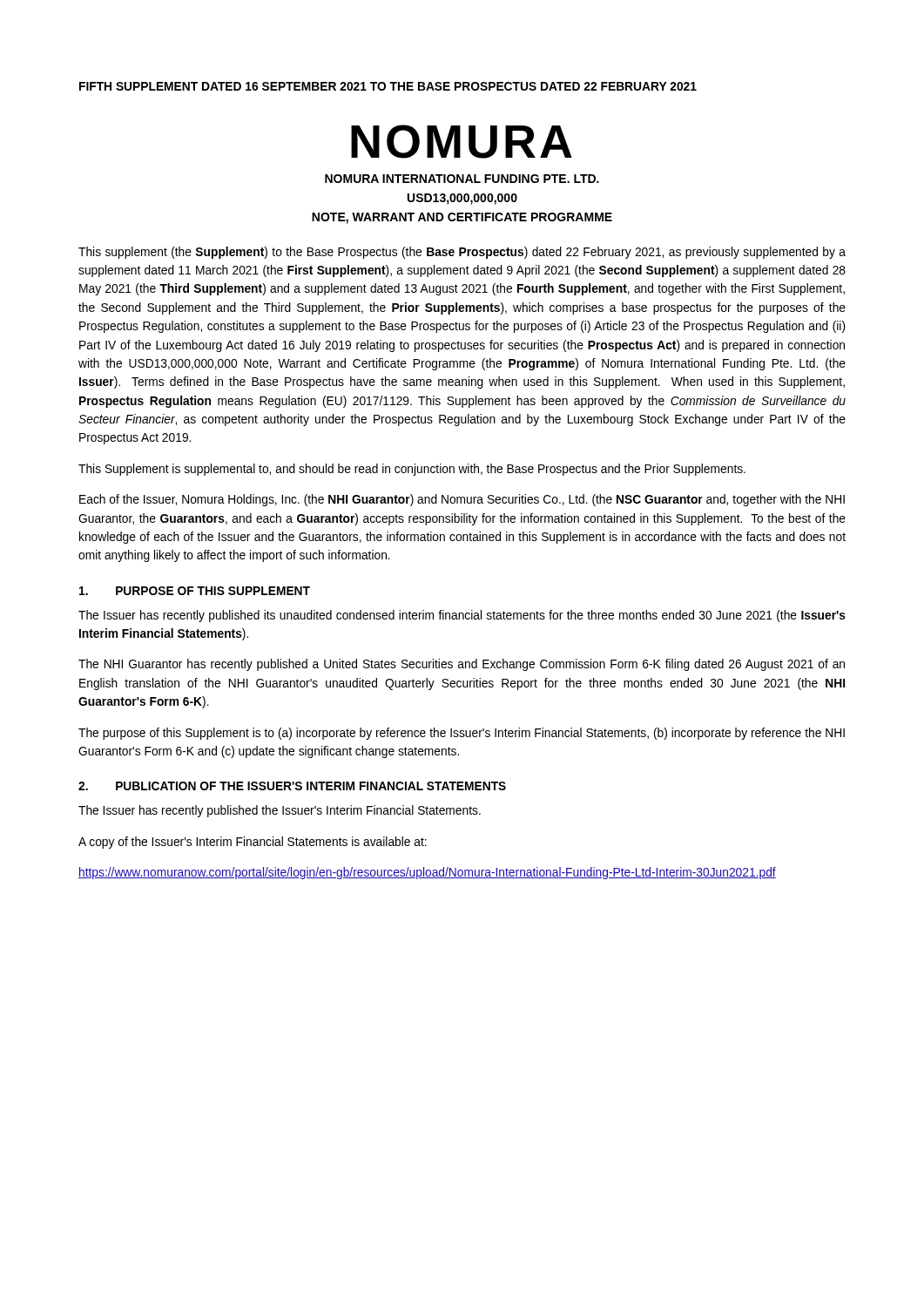Where does it say "NOMURA INTERNATIONAL FUNDING PTE. LTD."?

click(x=462, y=178)
